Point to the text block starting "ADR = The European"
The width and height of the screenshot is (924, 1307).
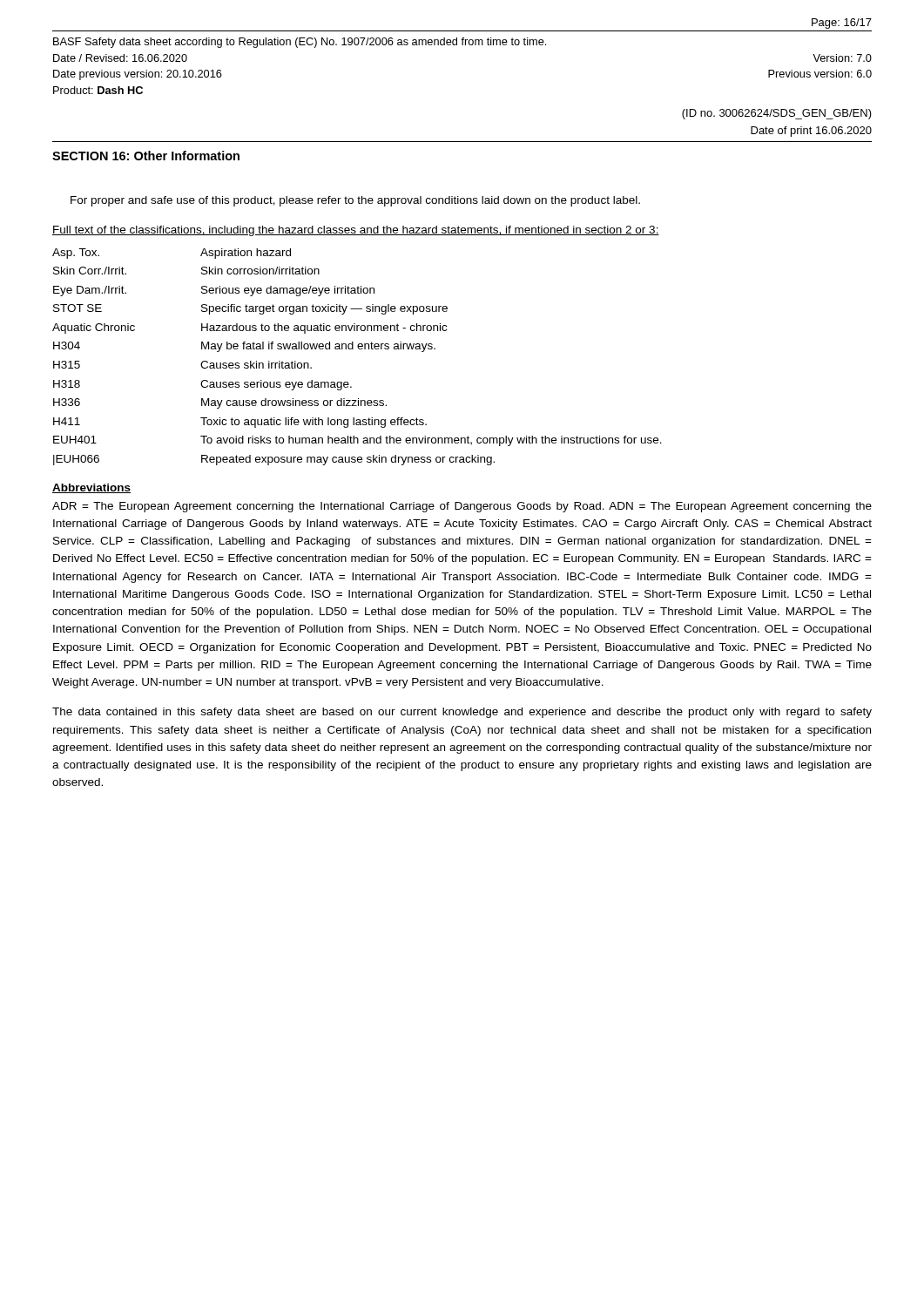pyautogui.click(x=462, y=594)
